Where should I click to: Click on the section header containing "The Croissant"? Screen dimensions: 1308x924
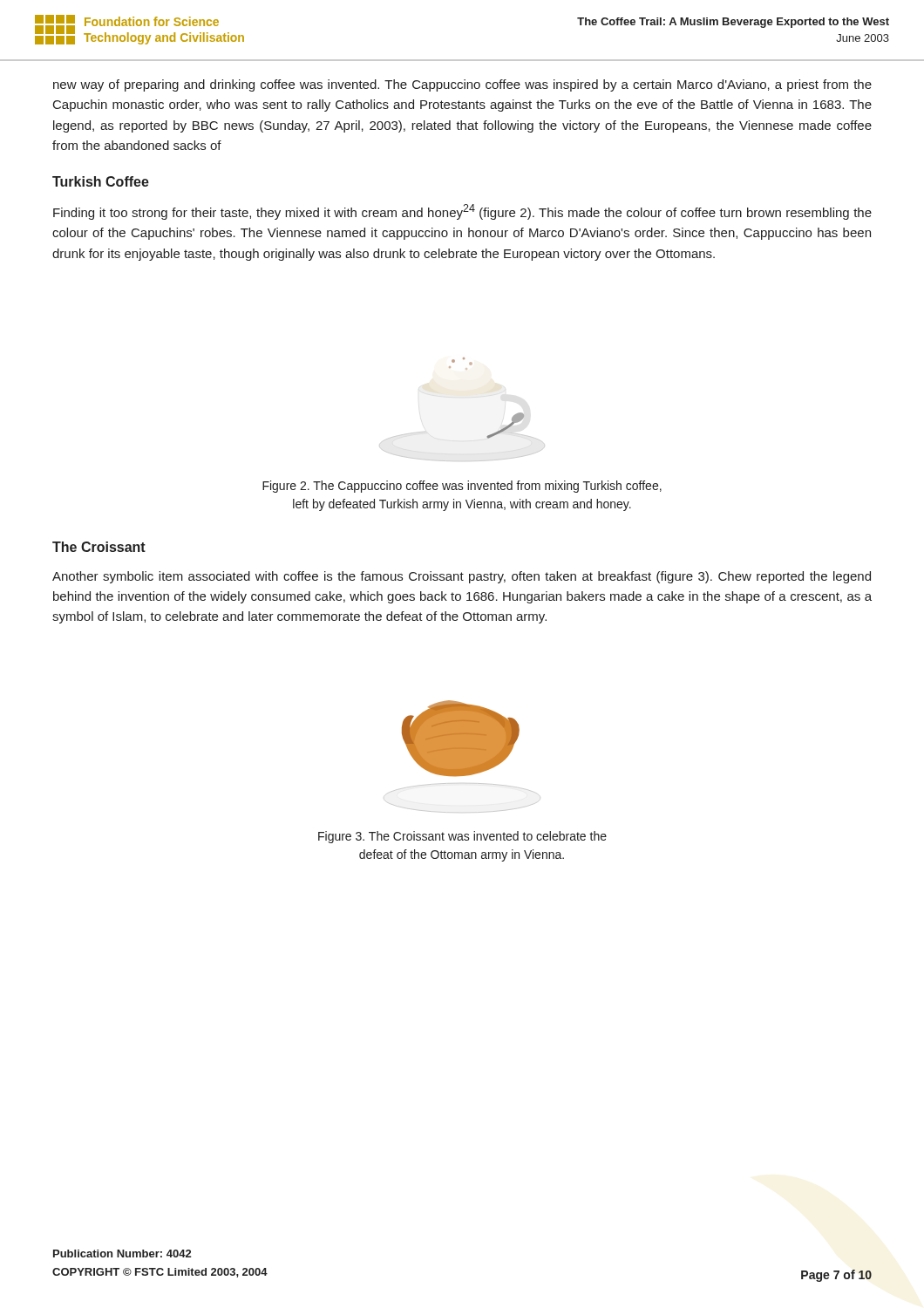click(x=99, y=547)
